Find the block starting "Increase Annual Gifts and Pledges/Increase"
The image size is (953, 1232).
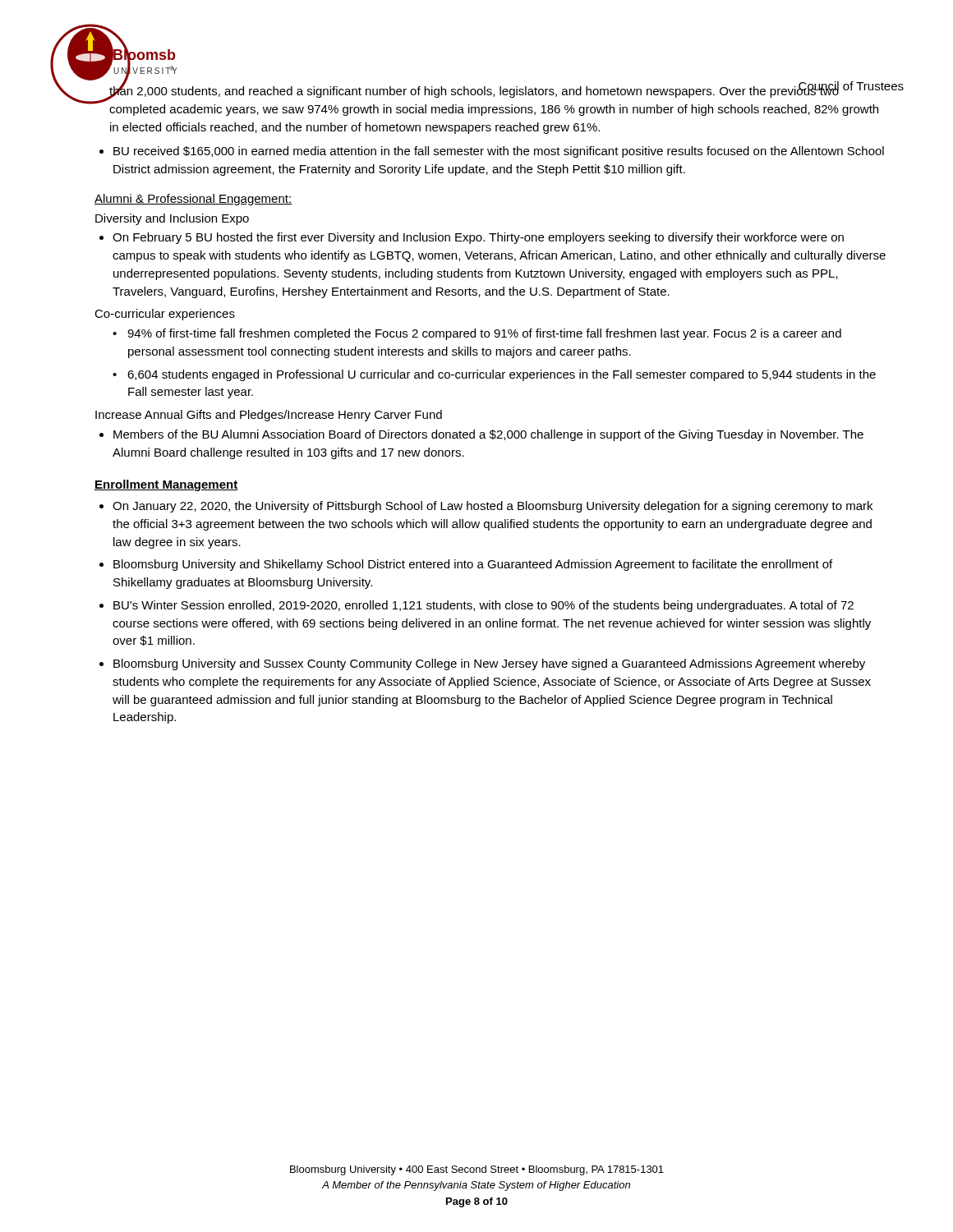coord(269,416)
